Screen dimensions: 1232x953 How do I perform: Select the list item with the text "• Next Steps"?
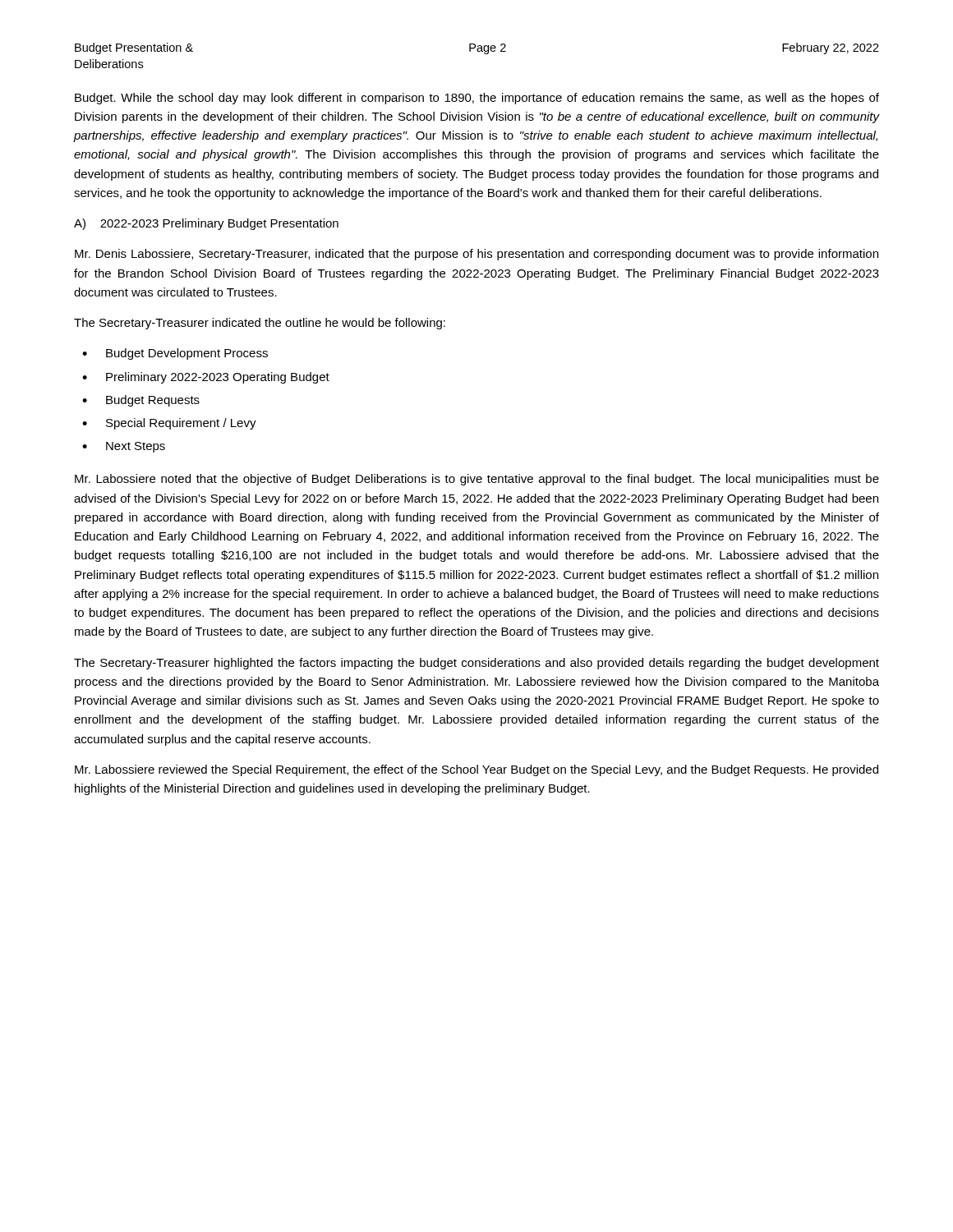click(x=124, y=447)
